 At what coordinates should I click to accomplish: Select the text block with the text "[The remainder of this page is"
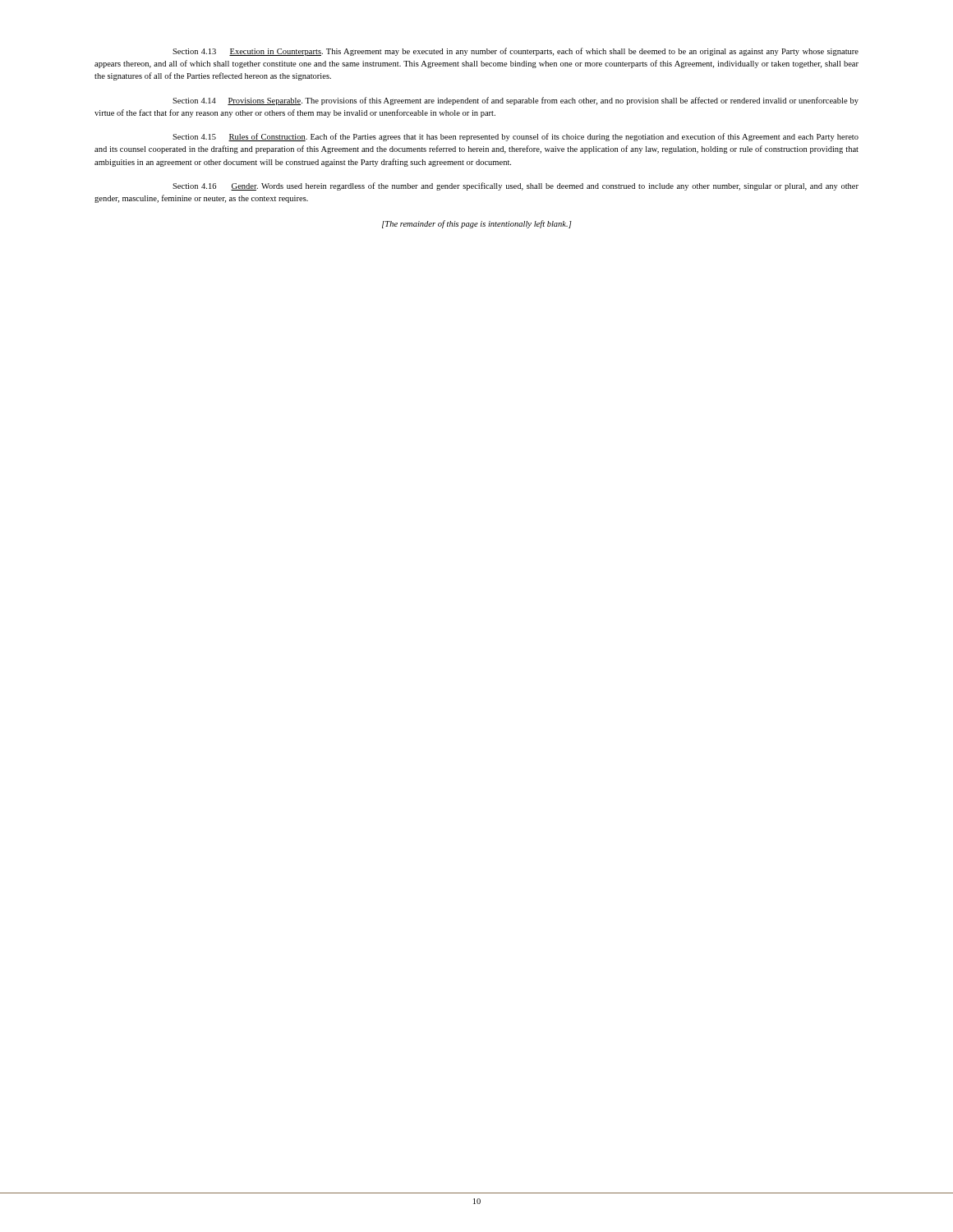476,224
